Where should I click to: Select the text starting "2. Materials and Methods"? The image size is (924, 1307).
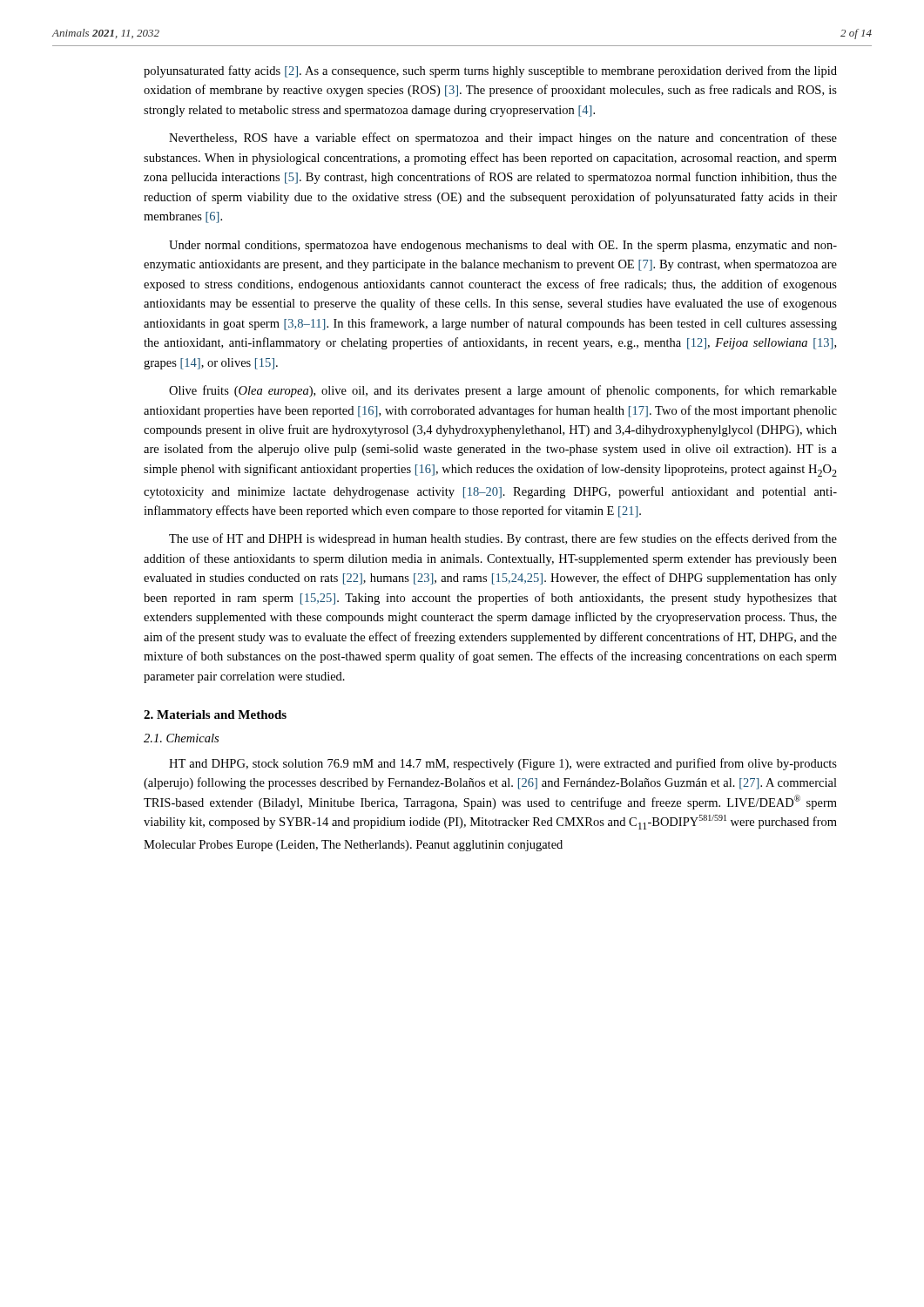pyautogui.click(x=215, y=715)
